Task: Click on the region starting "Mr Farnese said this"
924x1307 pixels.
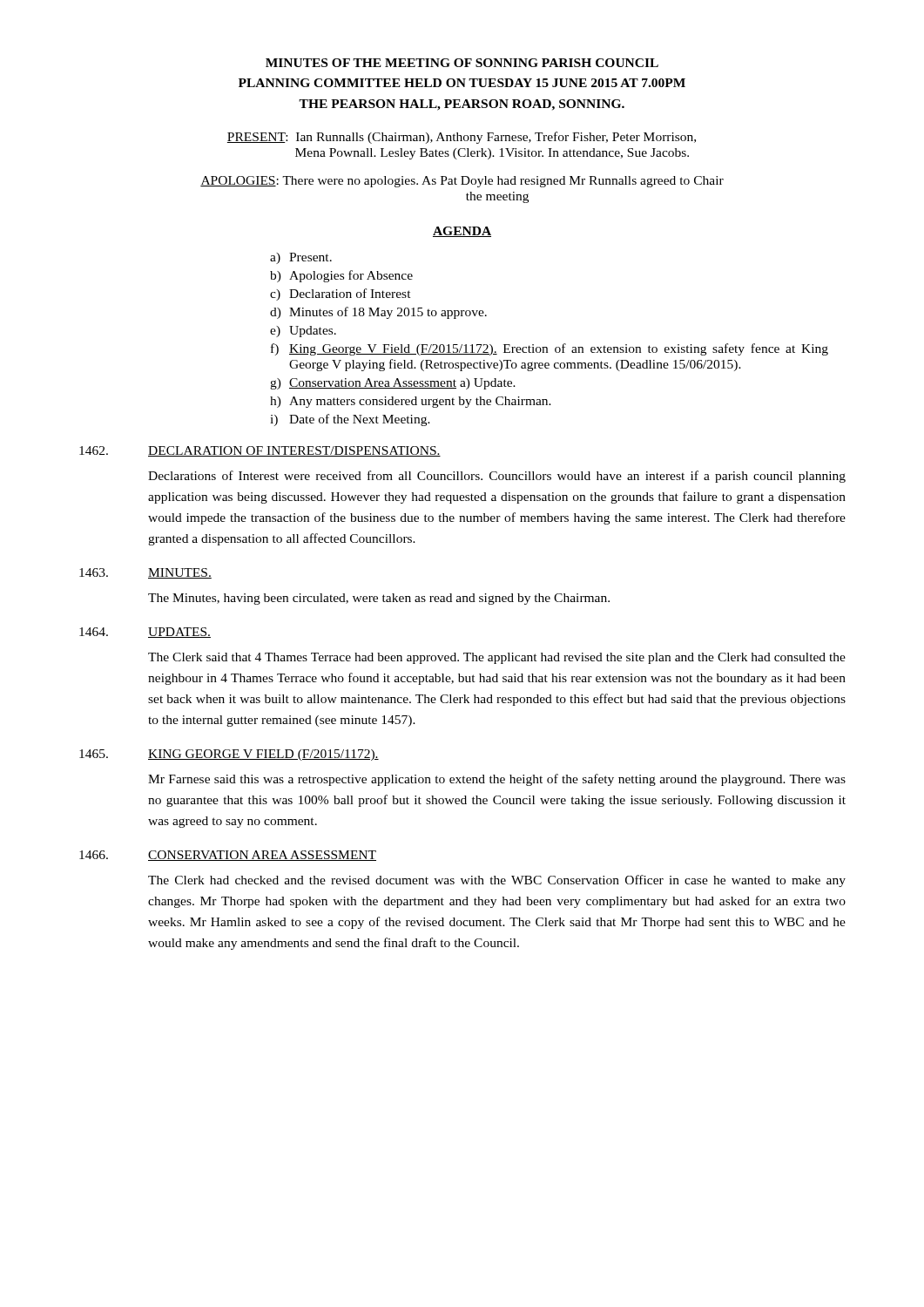Action: pos(497,799)
